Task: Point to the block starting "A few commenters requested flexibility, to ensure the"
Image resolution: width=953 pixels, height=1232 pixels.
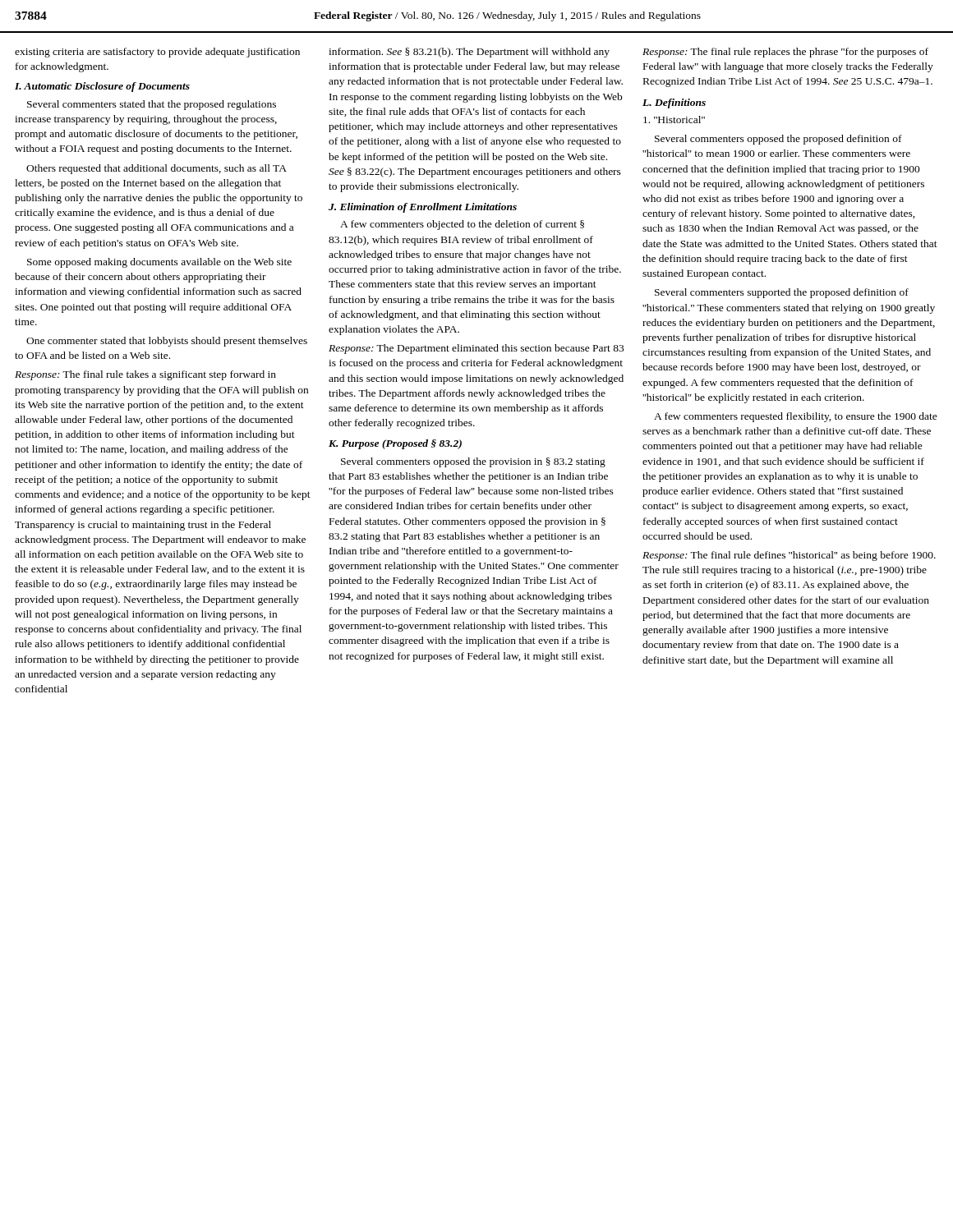Action: [790, 476]
